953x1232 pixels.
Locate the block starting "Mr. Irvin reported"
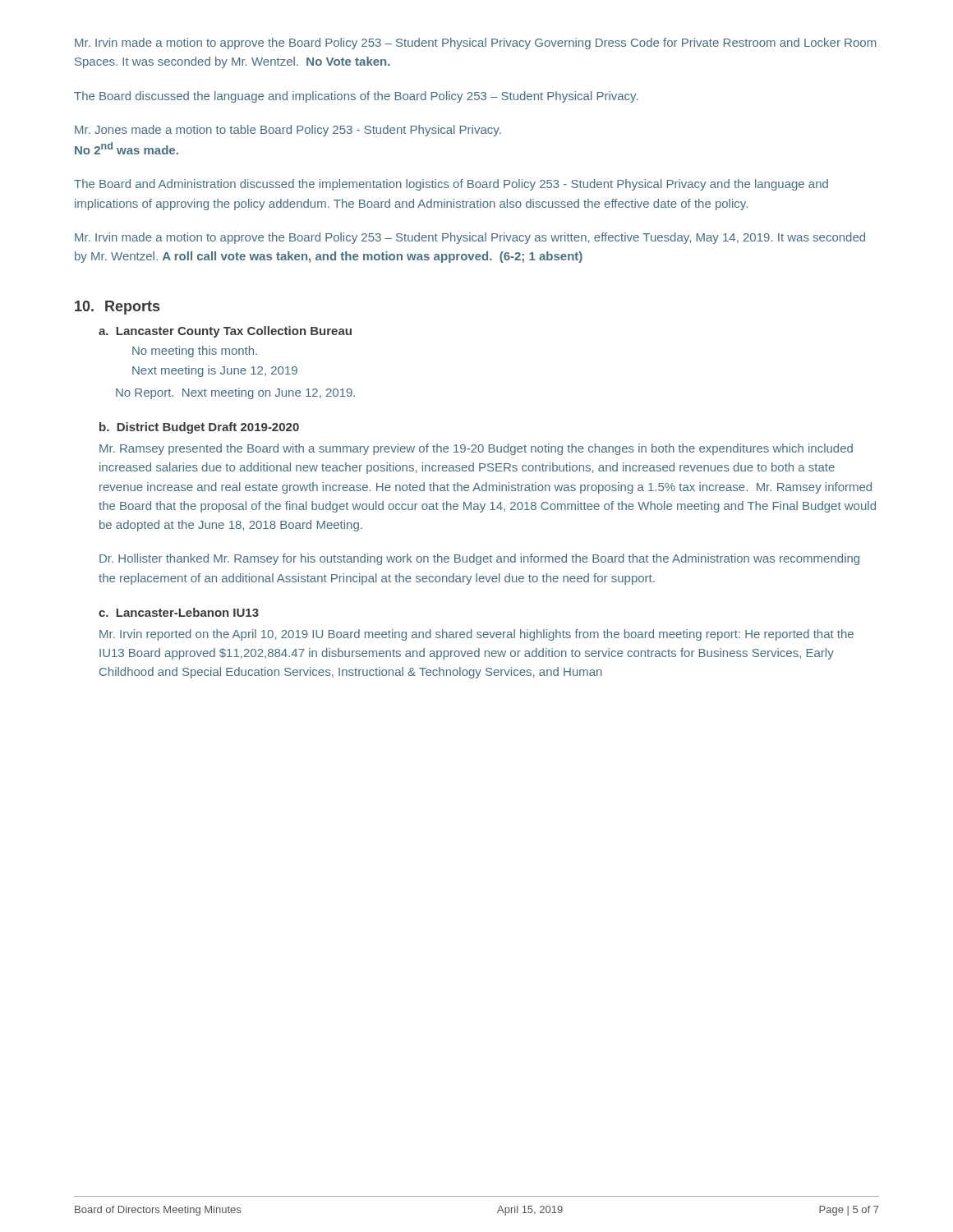click(476, 653)
